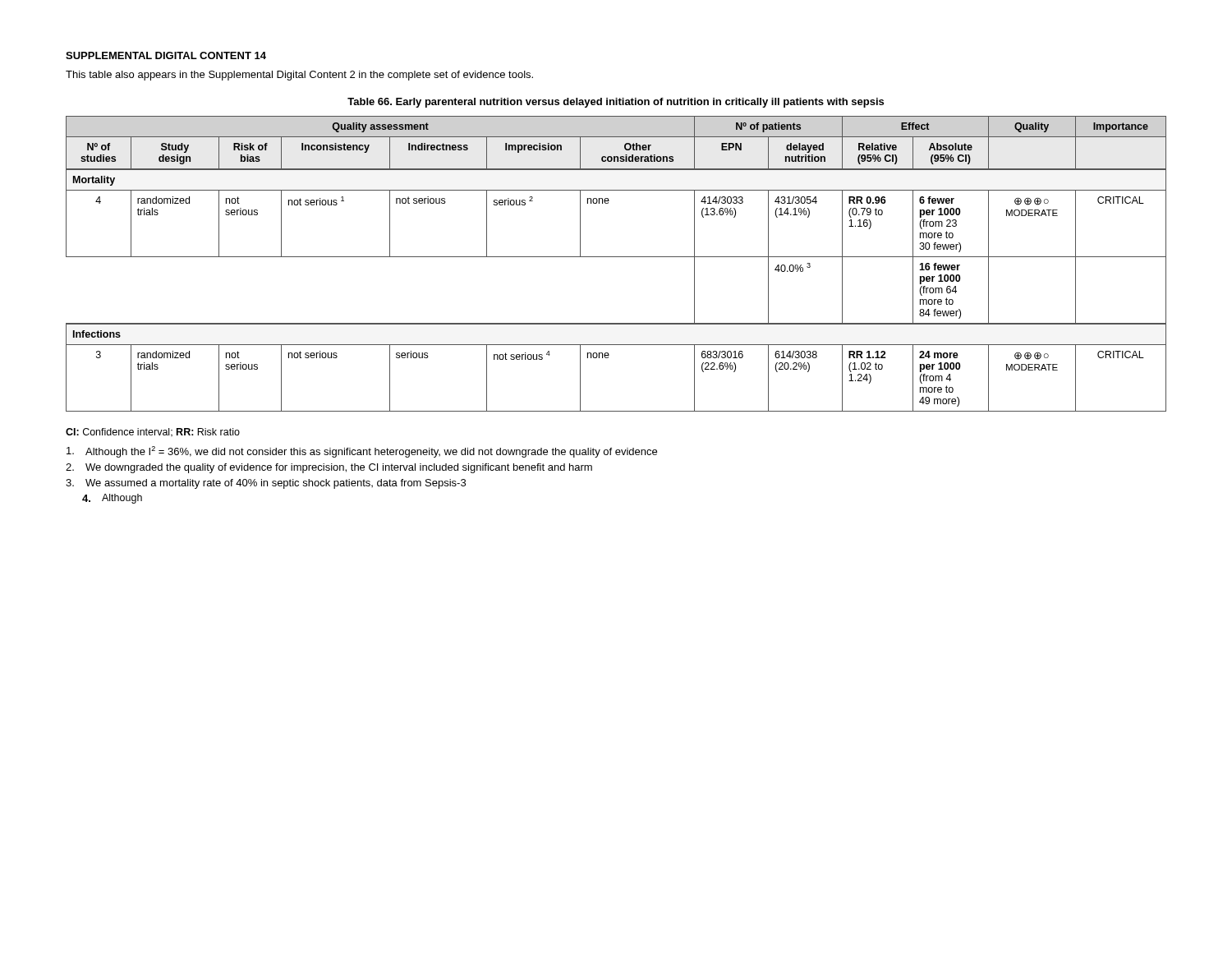Find the caption that says "Table 66. Early parenteral"

click(x=616, y=101)
